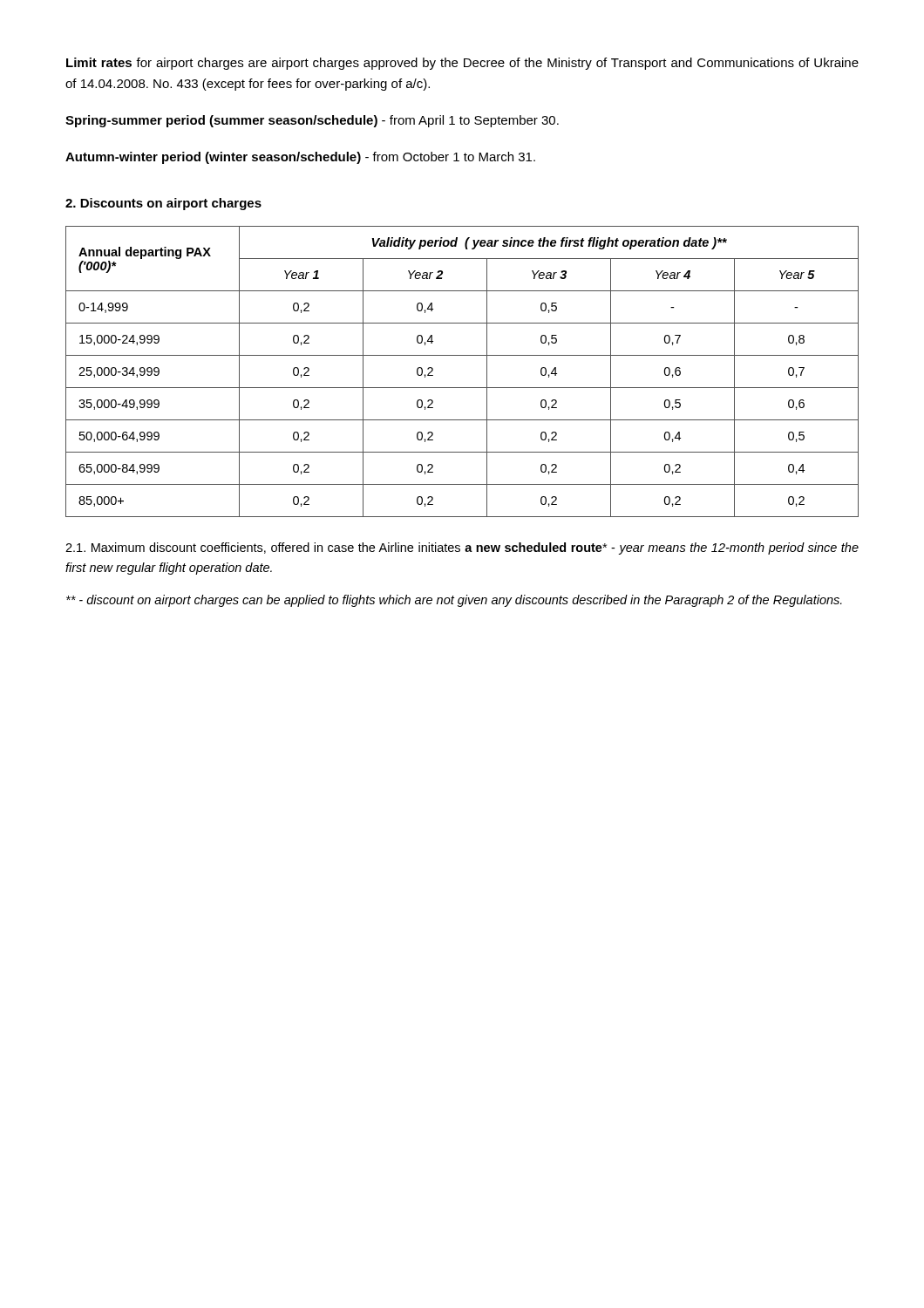Locate the block of text that opens with "Spring-summer period (summer season/schedule) - from April"
The image size is (924, 1308).
tap(312, 120)
